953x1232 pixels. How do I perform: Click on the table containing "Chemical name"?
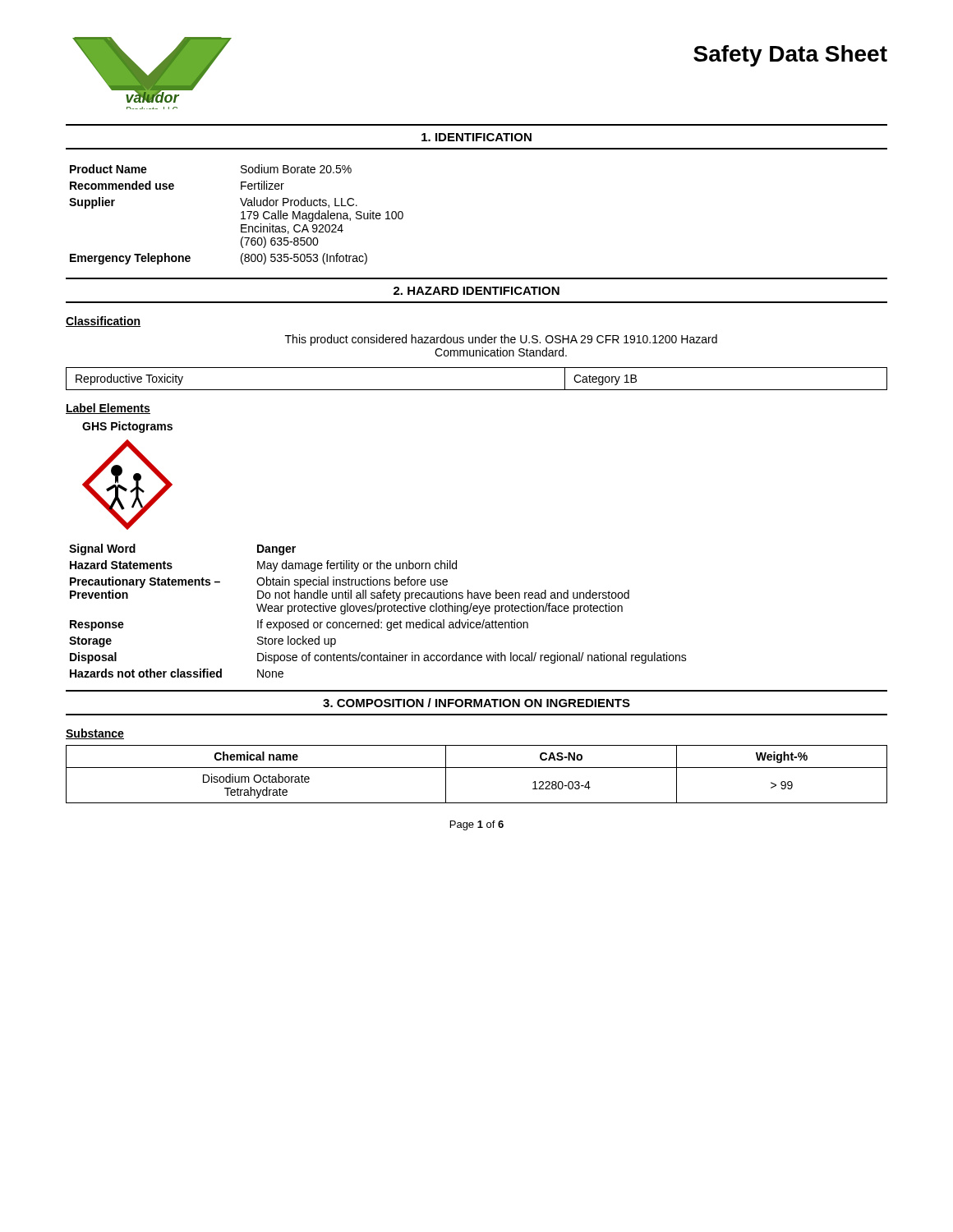tap(476, 774)
